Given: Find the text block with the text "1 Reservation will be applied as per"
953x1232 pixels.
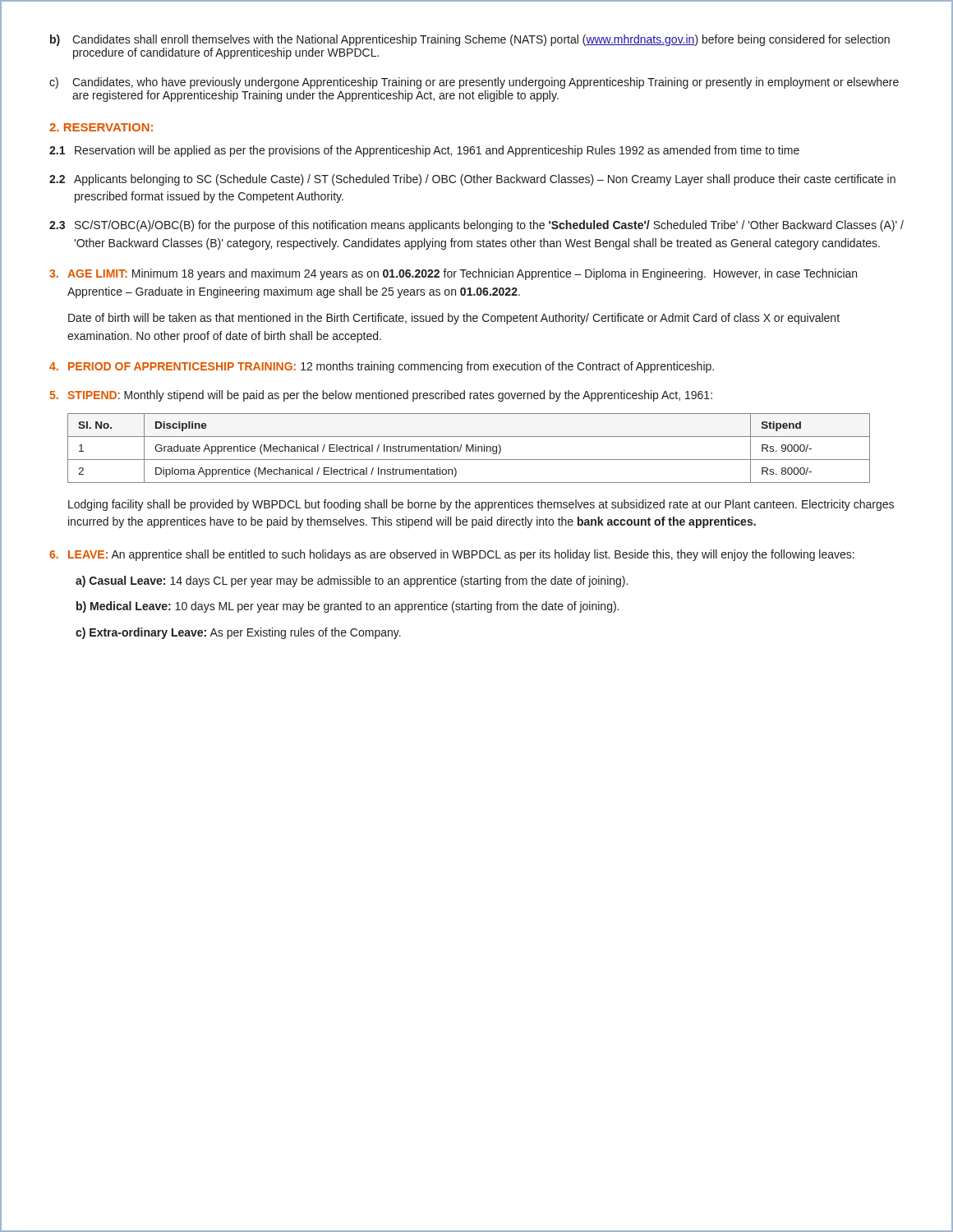Looking at the screenshot, I should point(424,151).
